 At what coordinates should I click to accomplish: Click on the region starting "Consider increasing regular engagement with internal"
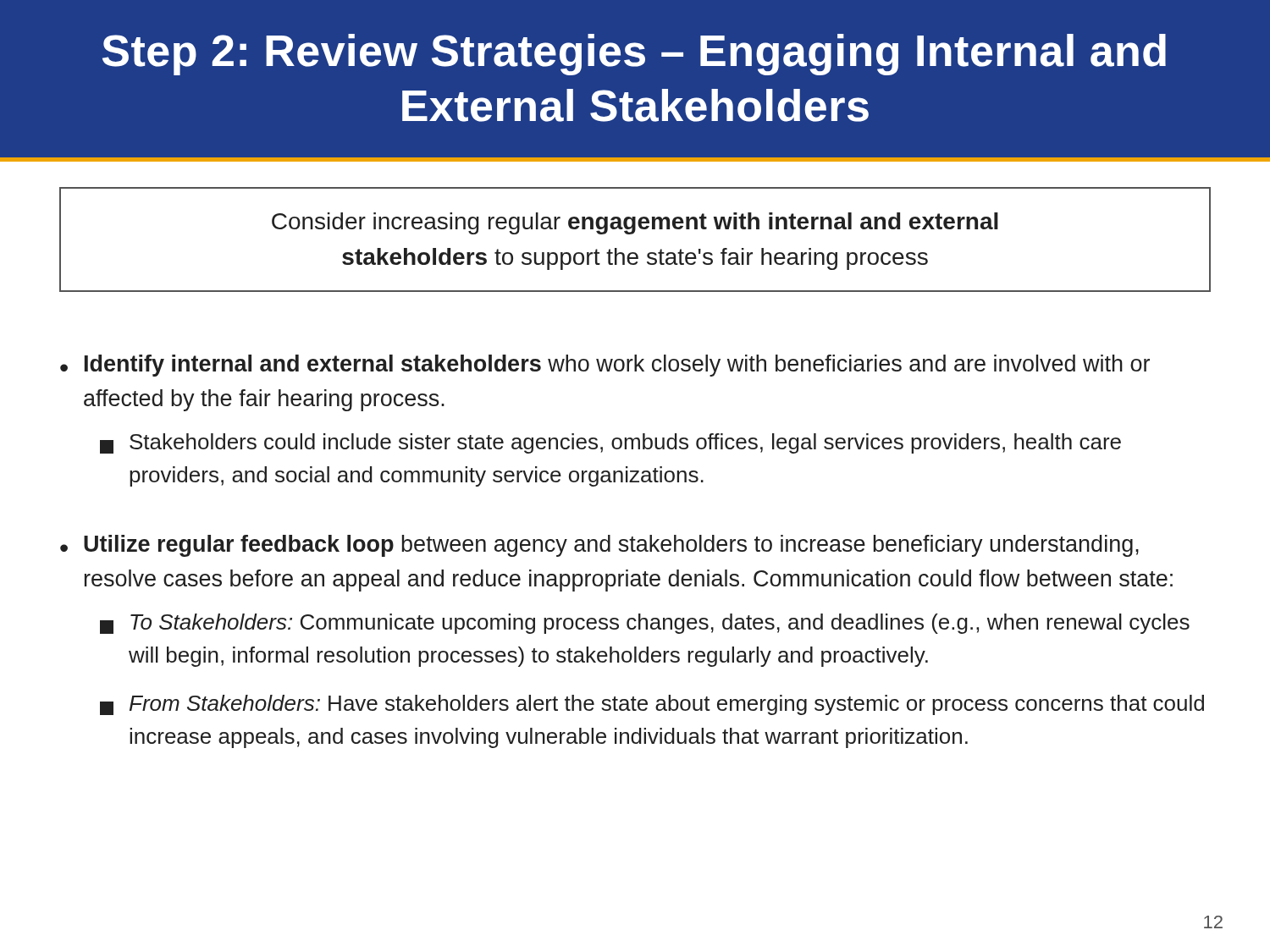pos(635,239)
